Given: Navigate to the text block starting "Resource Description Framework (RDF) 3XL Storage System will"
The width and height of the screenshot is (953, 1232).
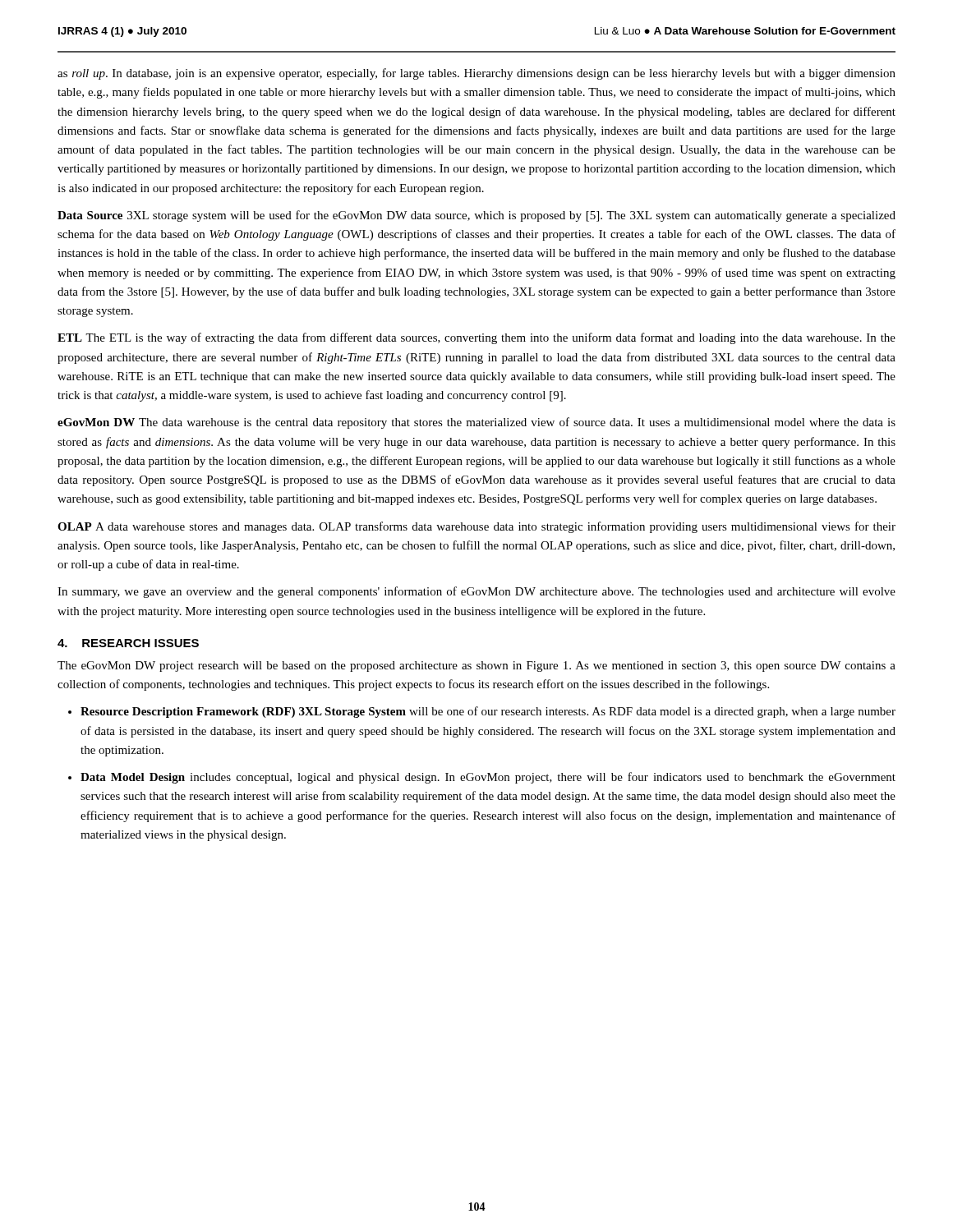Looking at the screenshot, I should click(x=488, y=731).
